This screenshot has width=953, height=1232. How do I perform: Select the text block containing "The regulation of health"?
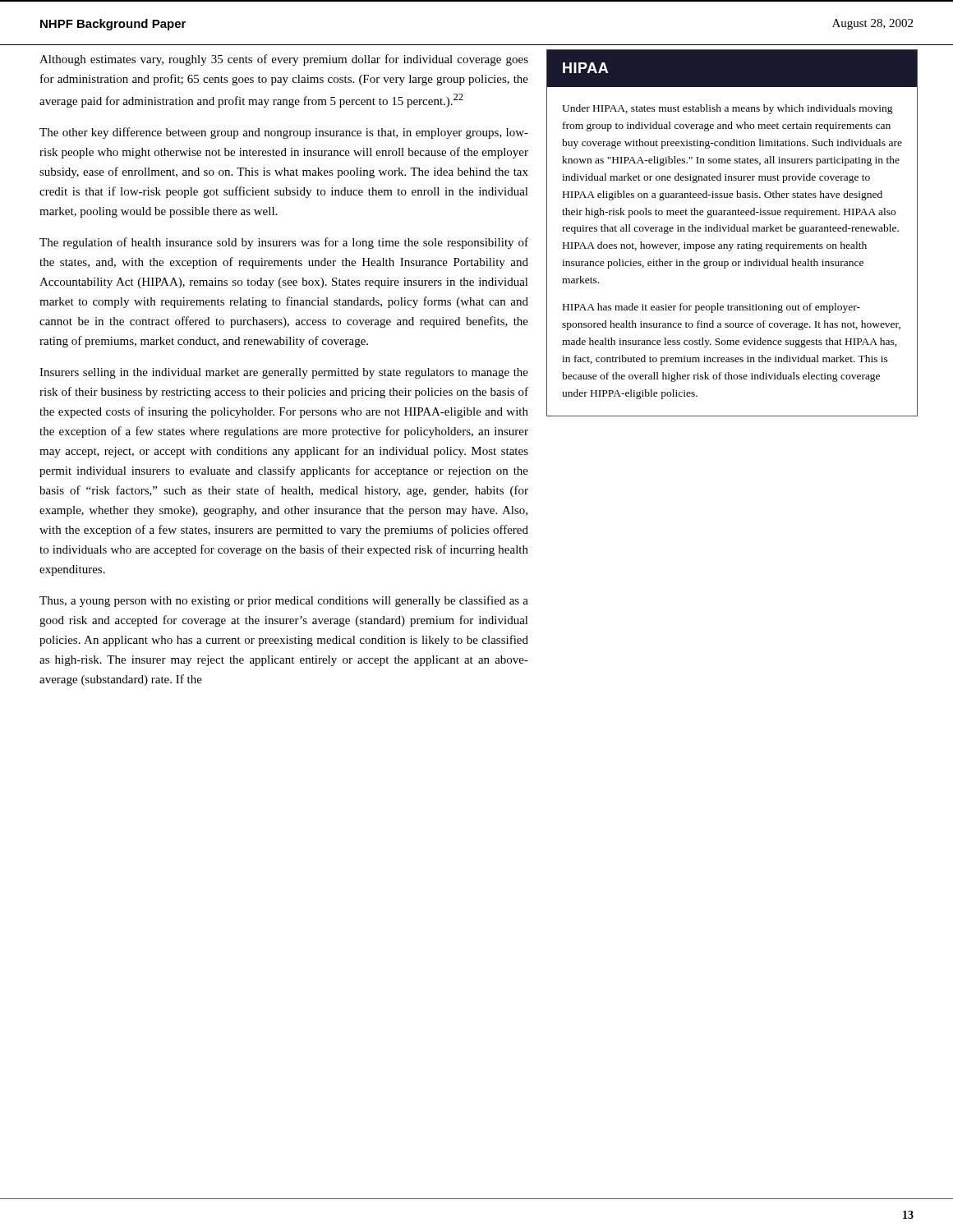click(284, 292)
